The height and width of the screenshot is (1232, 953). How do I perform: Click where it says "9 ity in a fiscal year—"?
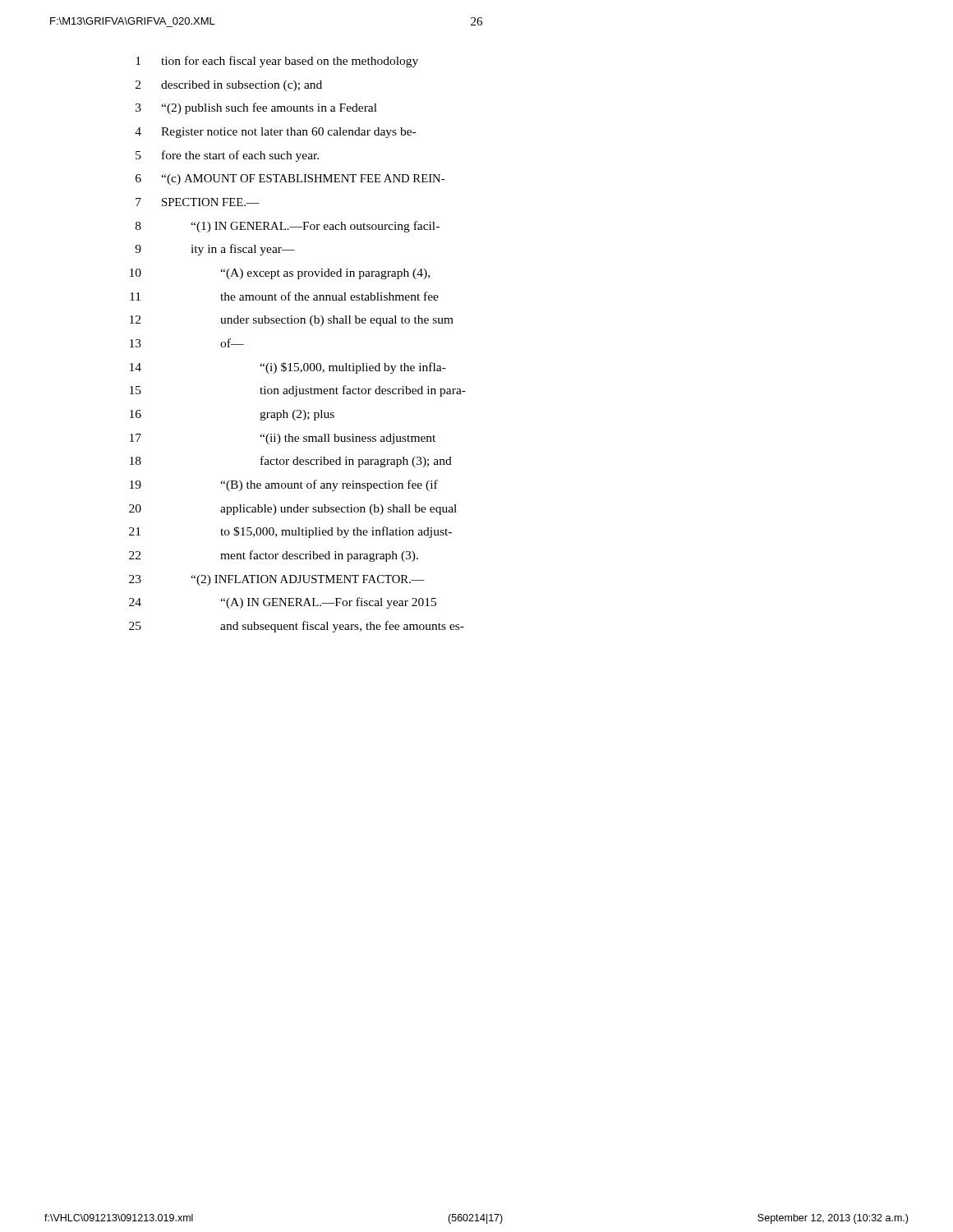coord(215,250)
